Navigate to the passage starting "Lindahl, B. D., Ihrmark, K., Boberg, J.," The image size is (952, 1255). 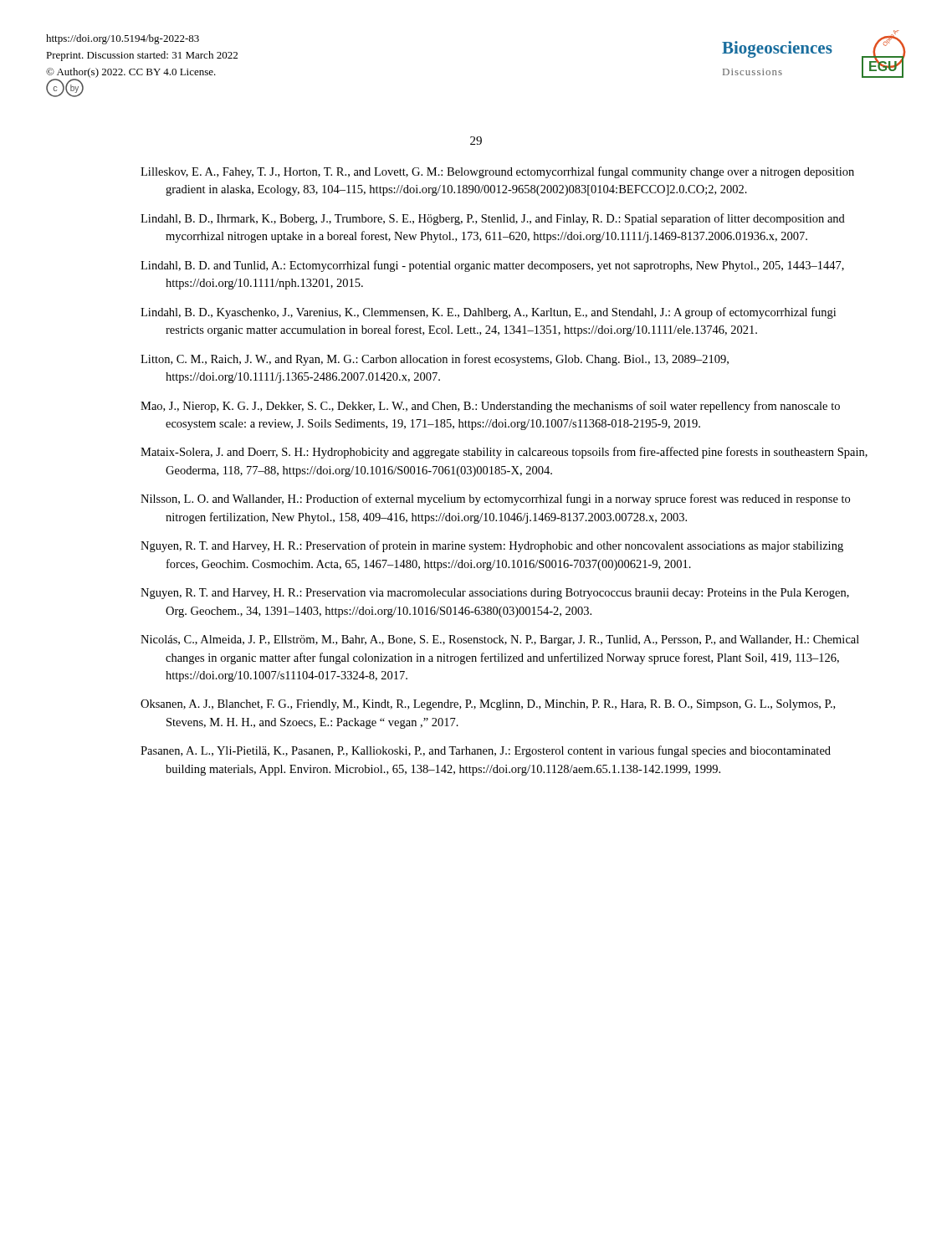[493, 227]
